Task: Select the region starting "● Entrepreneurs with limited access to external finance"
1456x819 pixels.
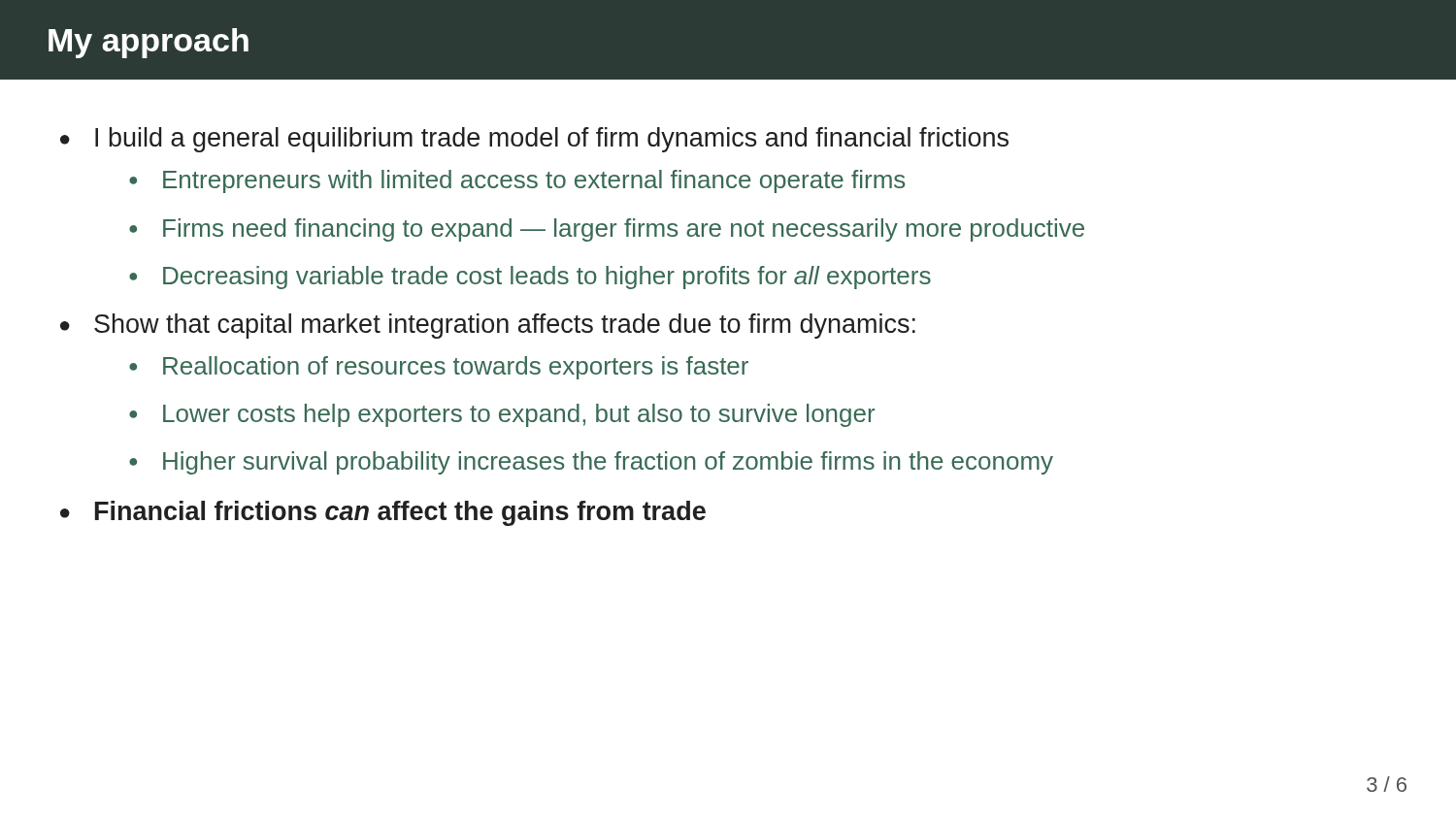Action: point(517,181)
